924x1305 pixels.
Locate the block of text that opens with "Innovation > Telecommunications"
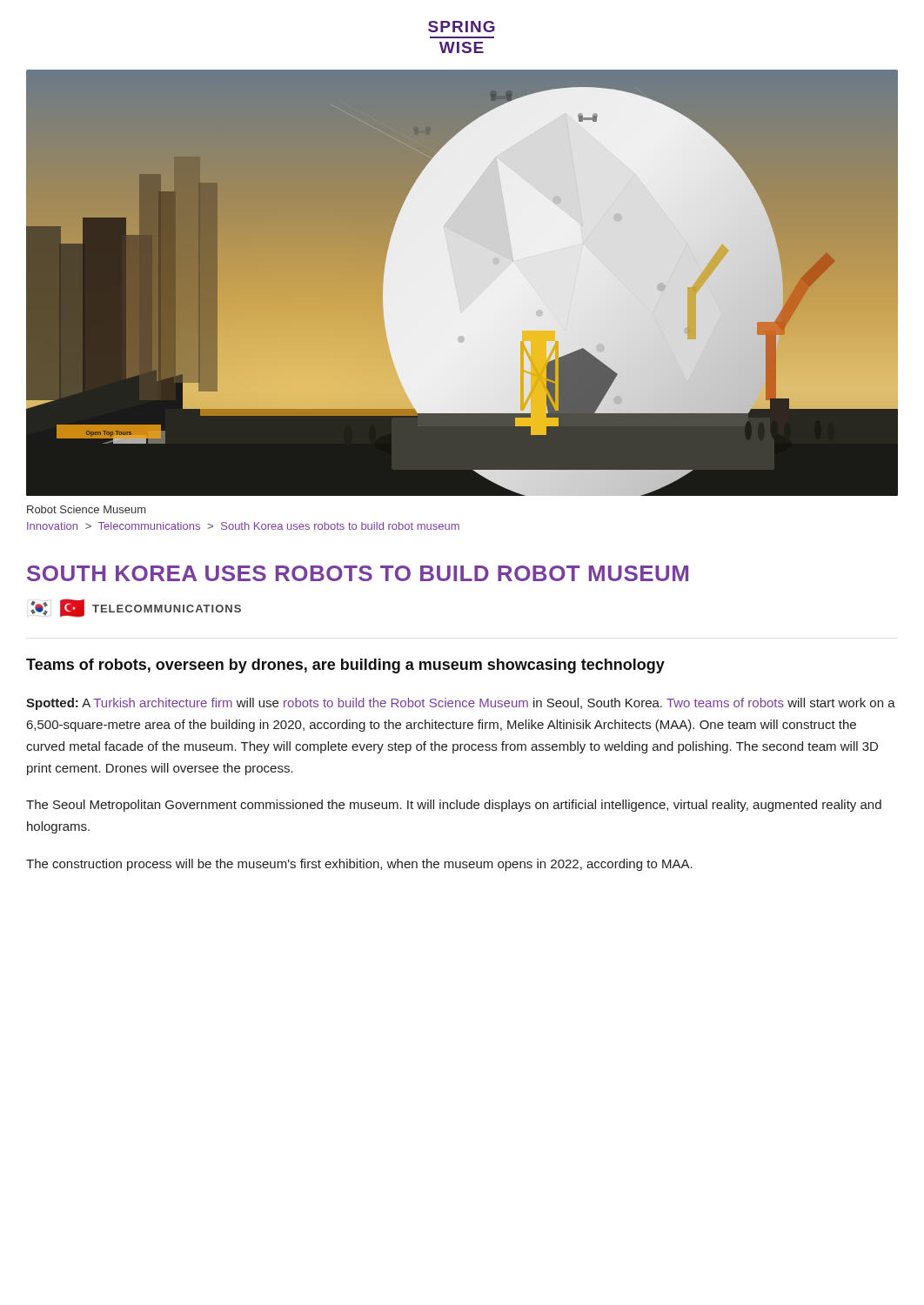(x=243, y=526)
